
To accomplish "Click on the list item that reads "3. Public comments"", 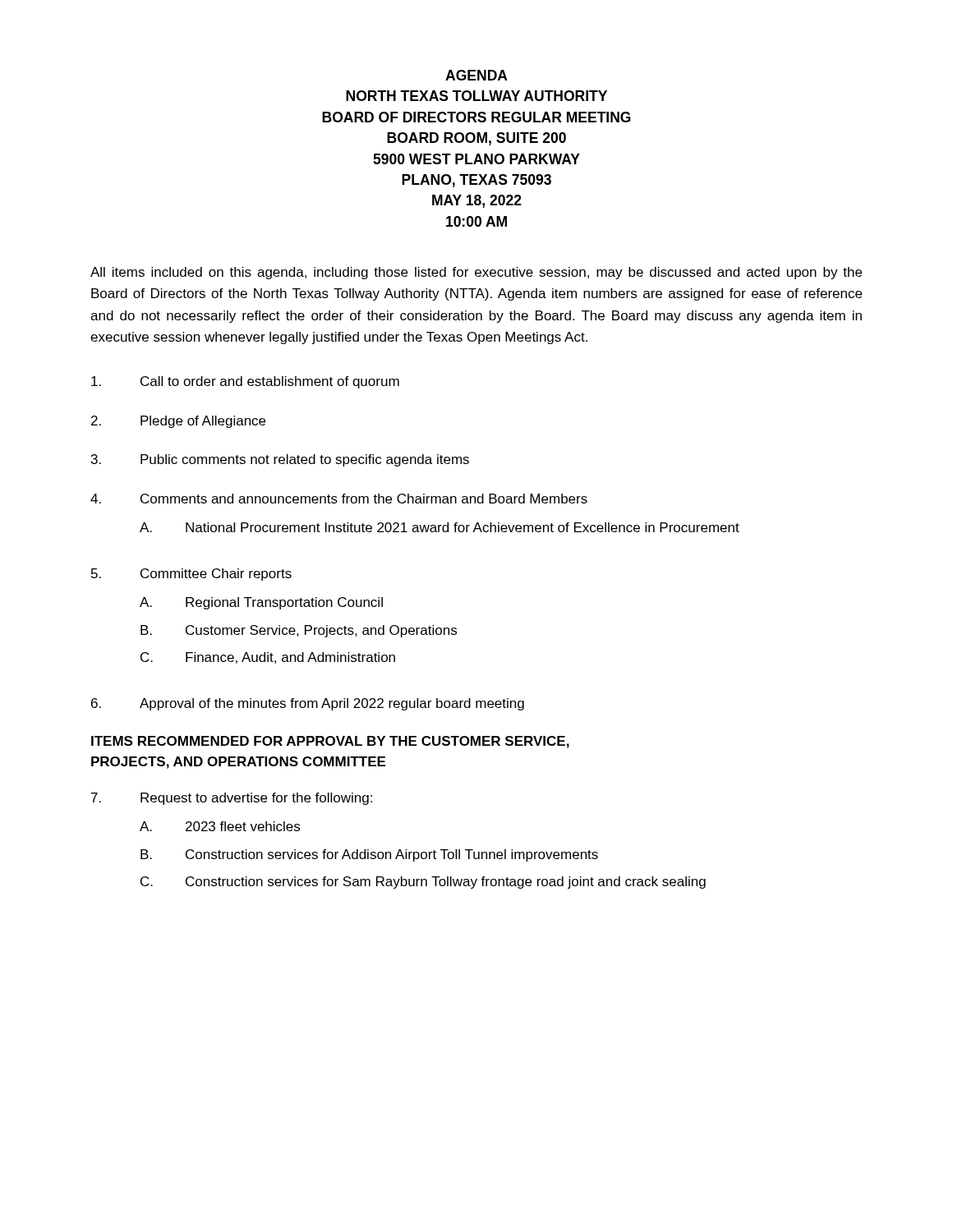I will point(476,460).
